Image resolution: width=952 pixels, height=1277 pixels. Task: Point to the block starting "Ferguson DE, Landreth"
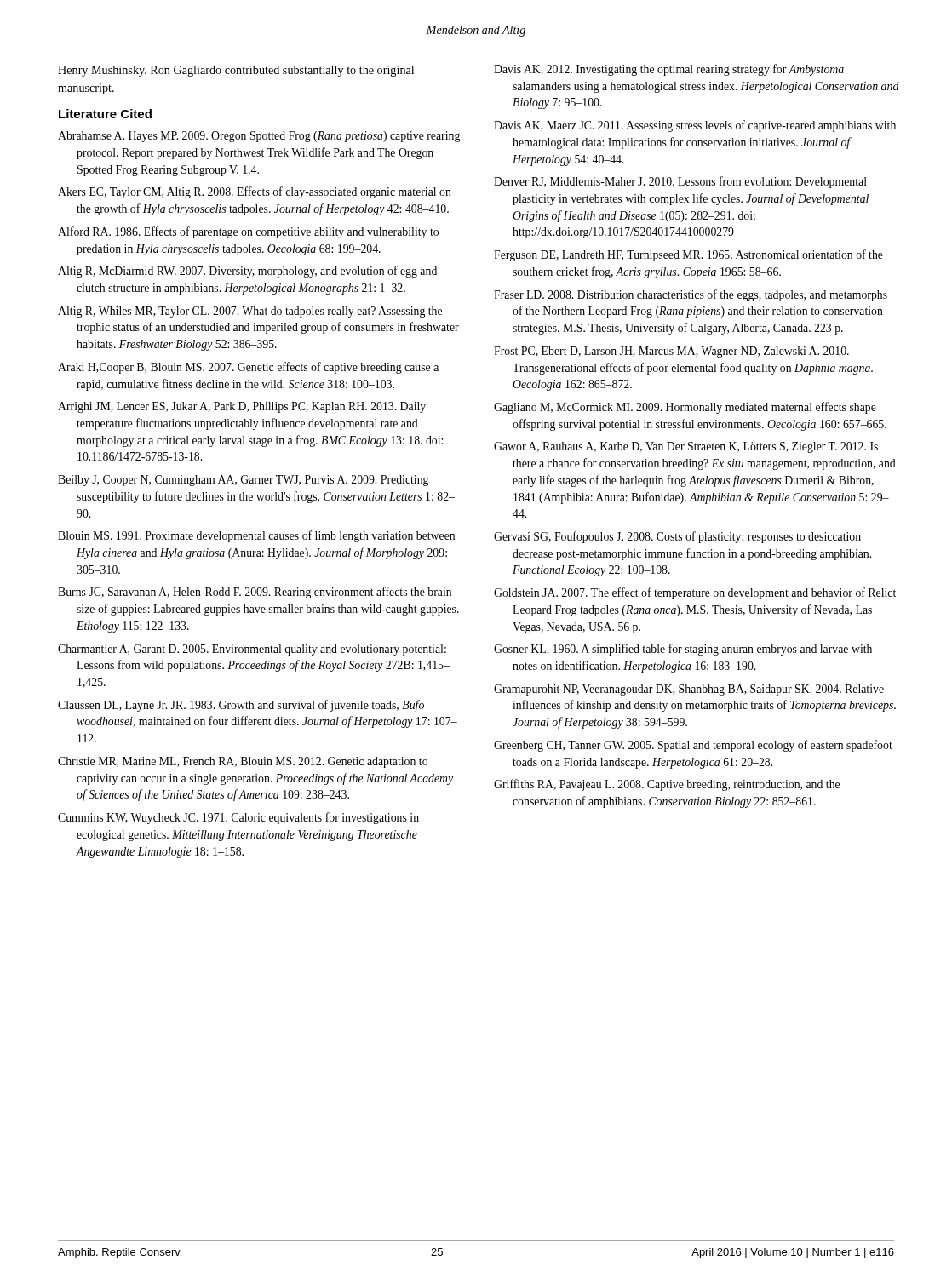click(688, 264)
